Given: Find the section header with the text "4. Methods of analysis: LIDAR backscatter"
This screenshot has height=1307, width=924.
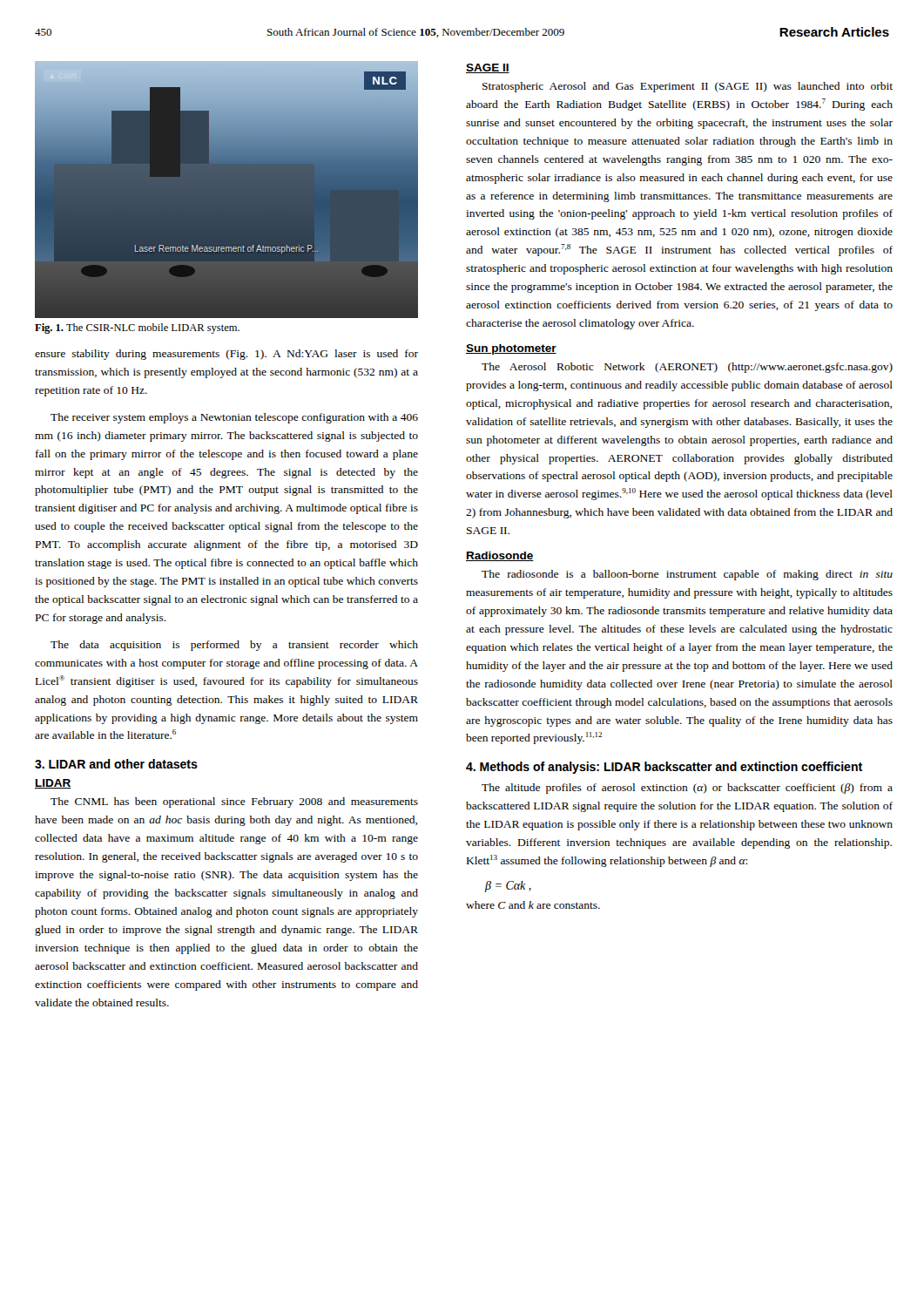Looking at the screenshot, I should coord(664,767).
